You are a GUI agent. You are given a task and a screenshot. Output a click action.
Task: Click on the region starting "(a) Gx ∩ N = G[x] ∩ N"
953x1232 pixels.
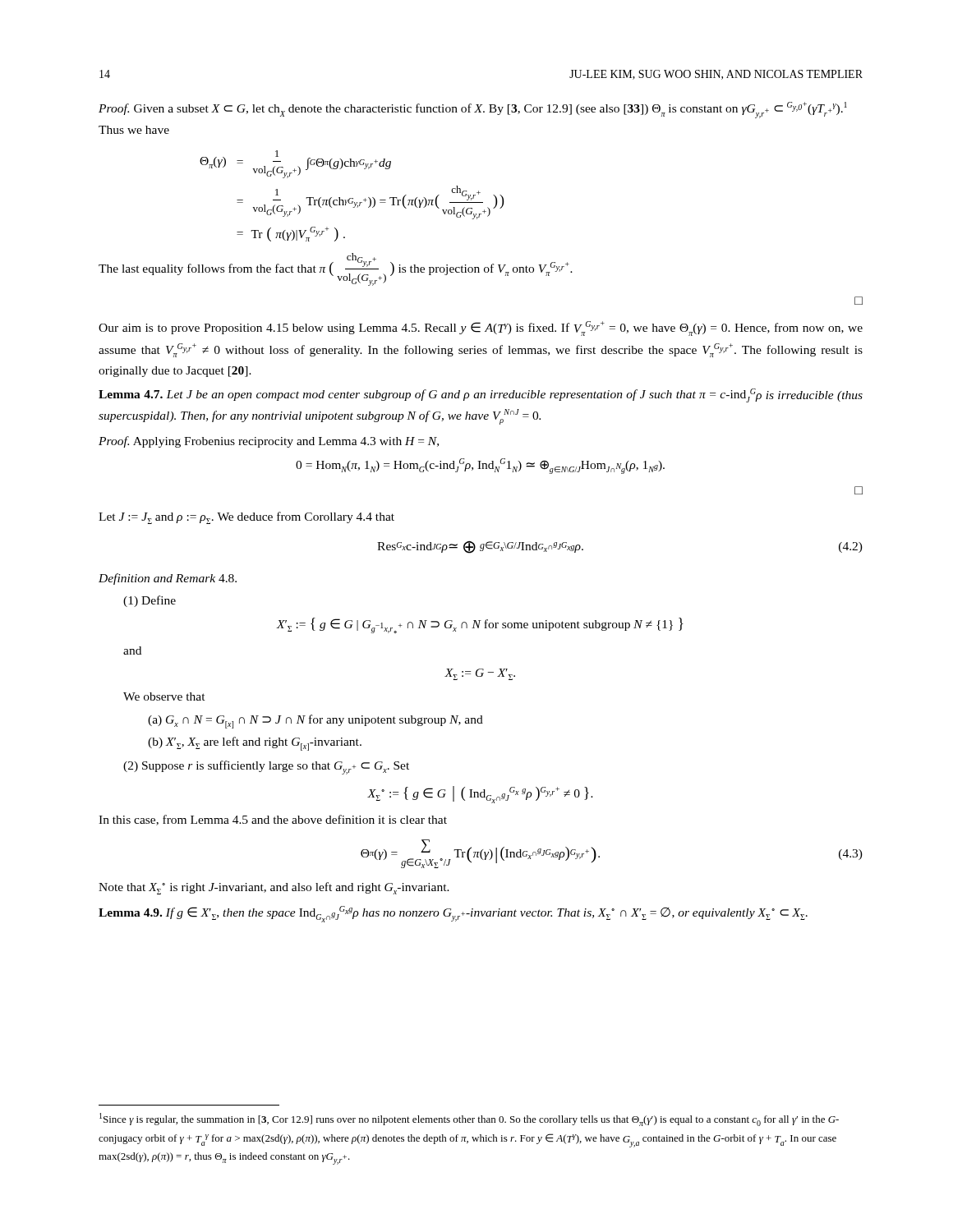coord(315,720)
